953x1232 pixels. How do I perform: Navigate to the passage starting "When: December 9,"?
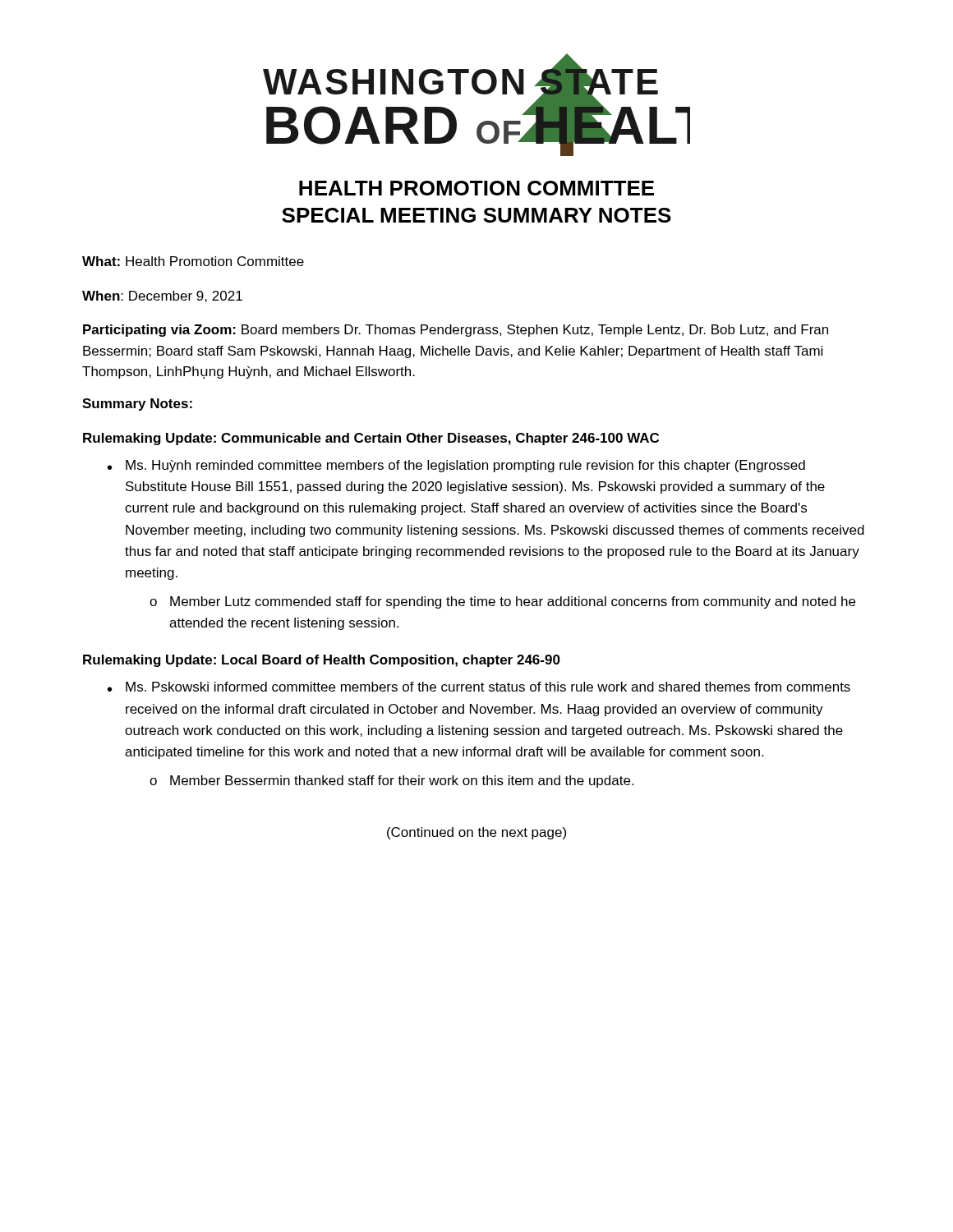[162, 296]
